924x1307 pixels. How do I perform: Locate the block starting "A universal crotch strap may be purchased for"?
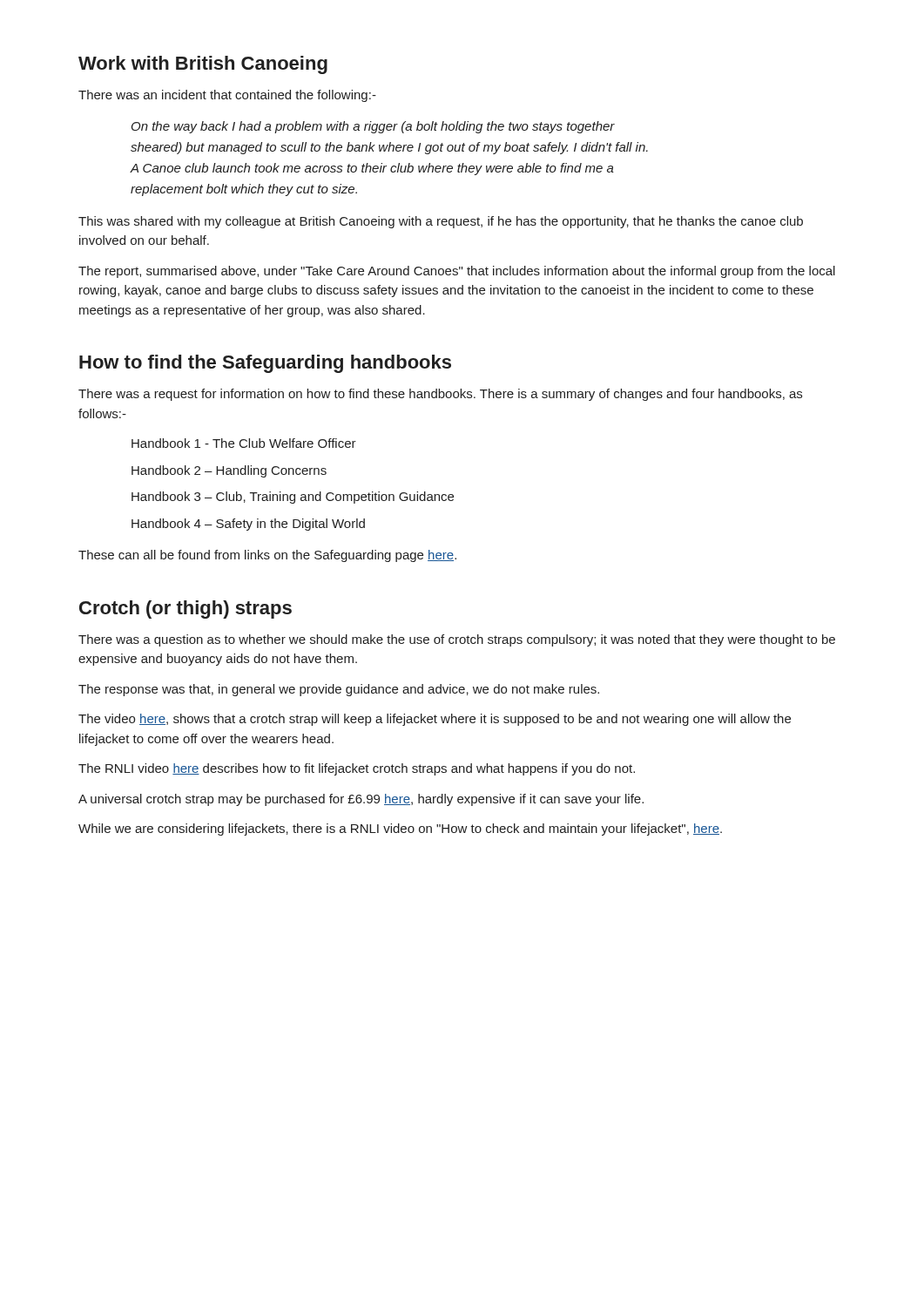click(x=462, y=799)
